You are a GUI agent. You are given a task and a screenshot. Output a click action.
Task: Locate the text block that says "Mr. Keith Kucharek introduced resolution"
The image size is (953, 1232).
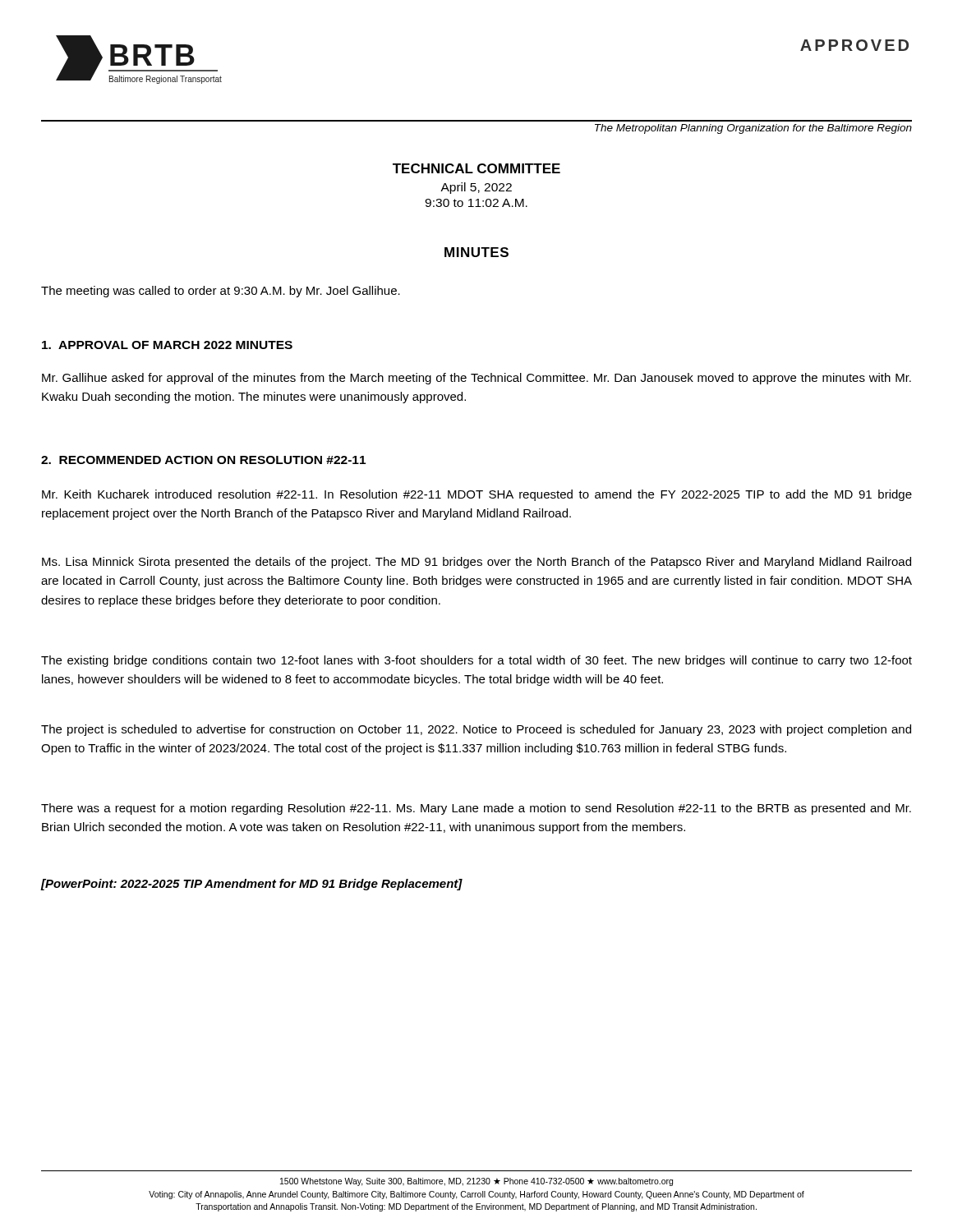click(x=476, y=504)
